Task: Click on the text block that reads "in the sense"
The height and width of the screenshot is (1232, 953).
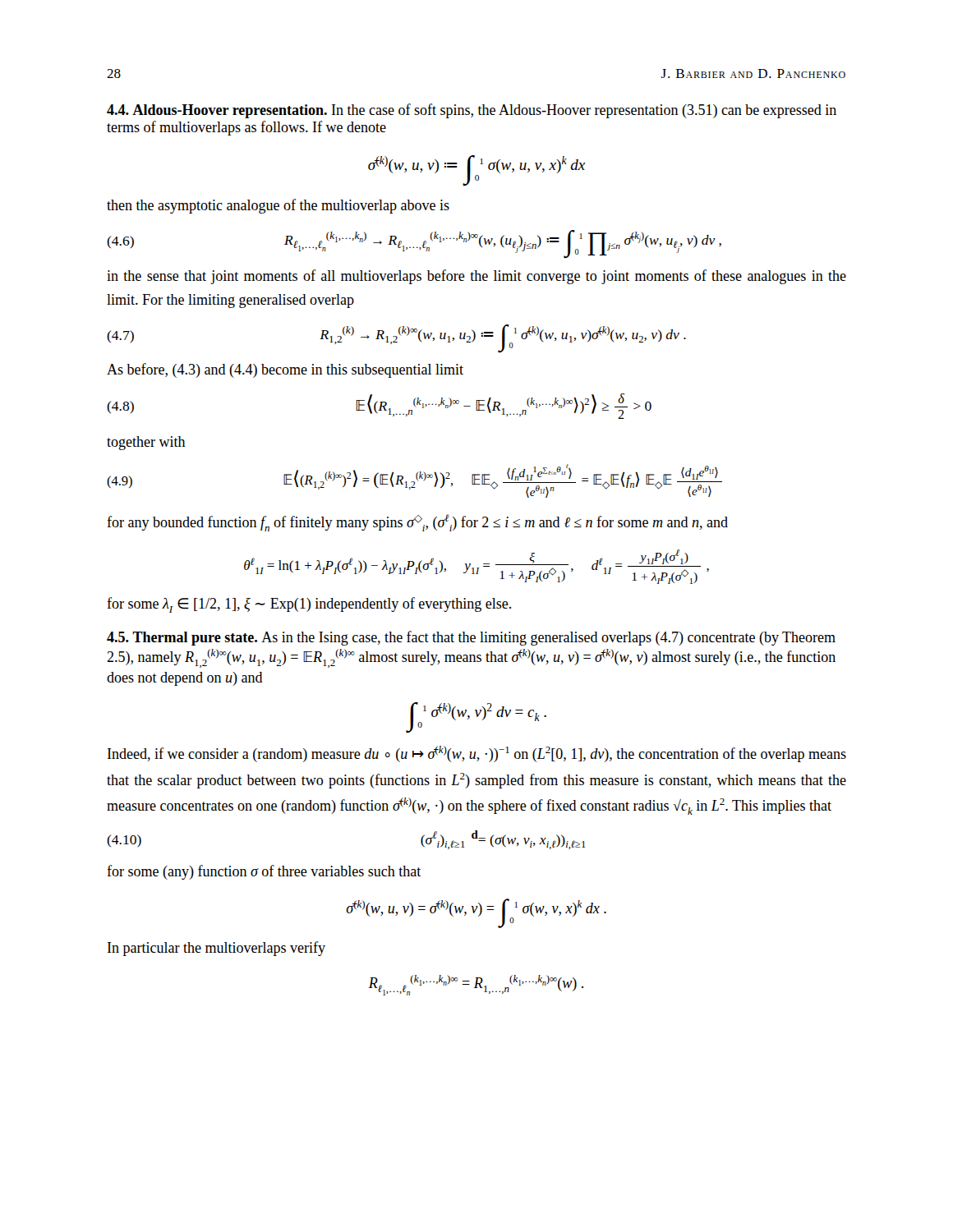Action: click(476, 288)
